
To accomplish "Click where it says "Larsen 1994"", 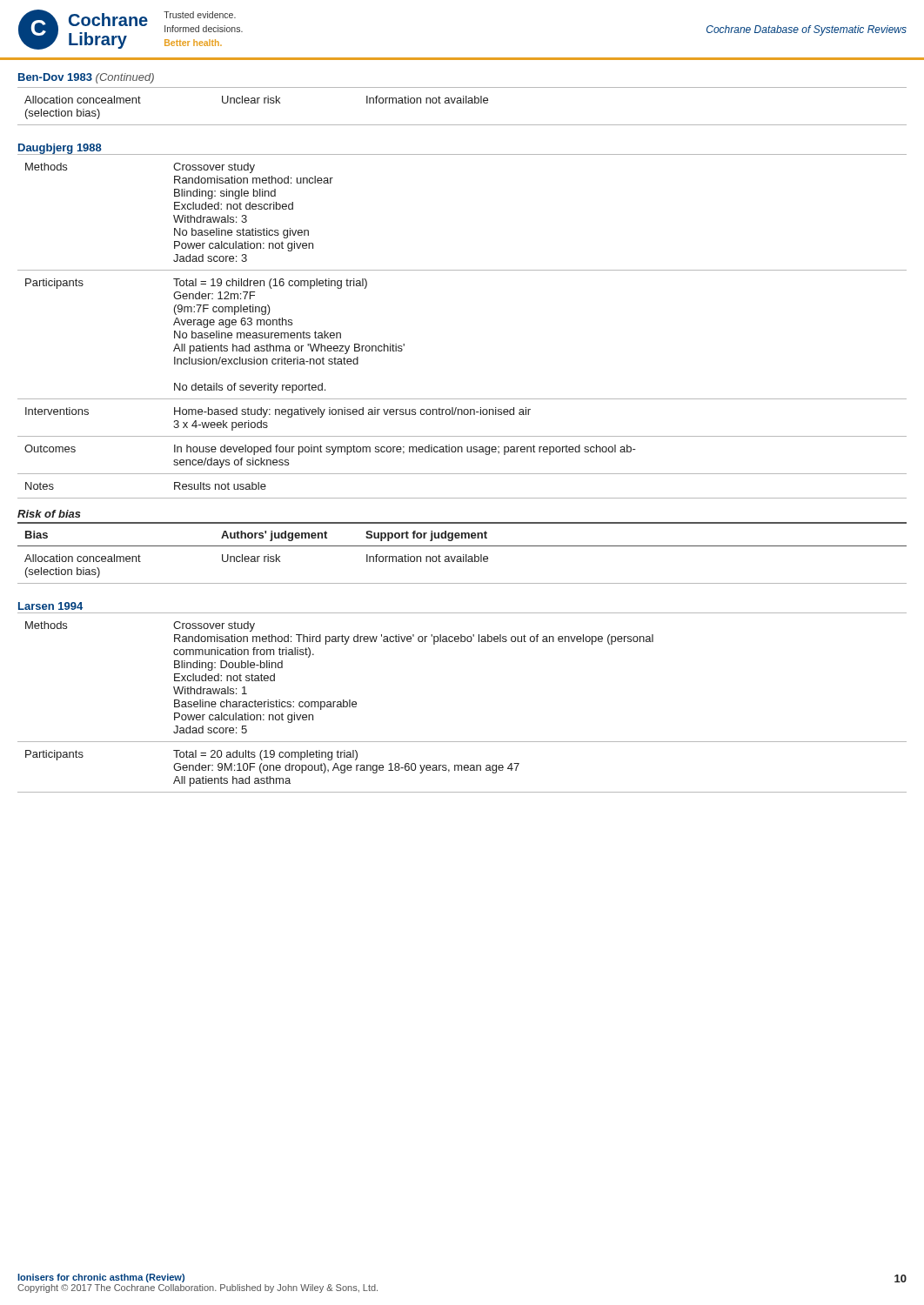I will (50, 606).
